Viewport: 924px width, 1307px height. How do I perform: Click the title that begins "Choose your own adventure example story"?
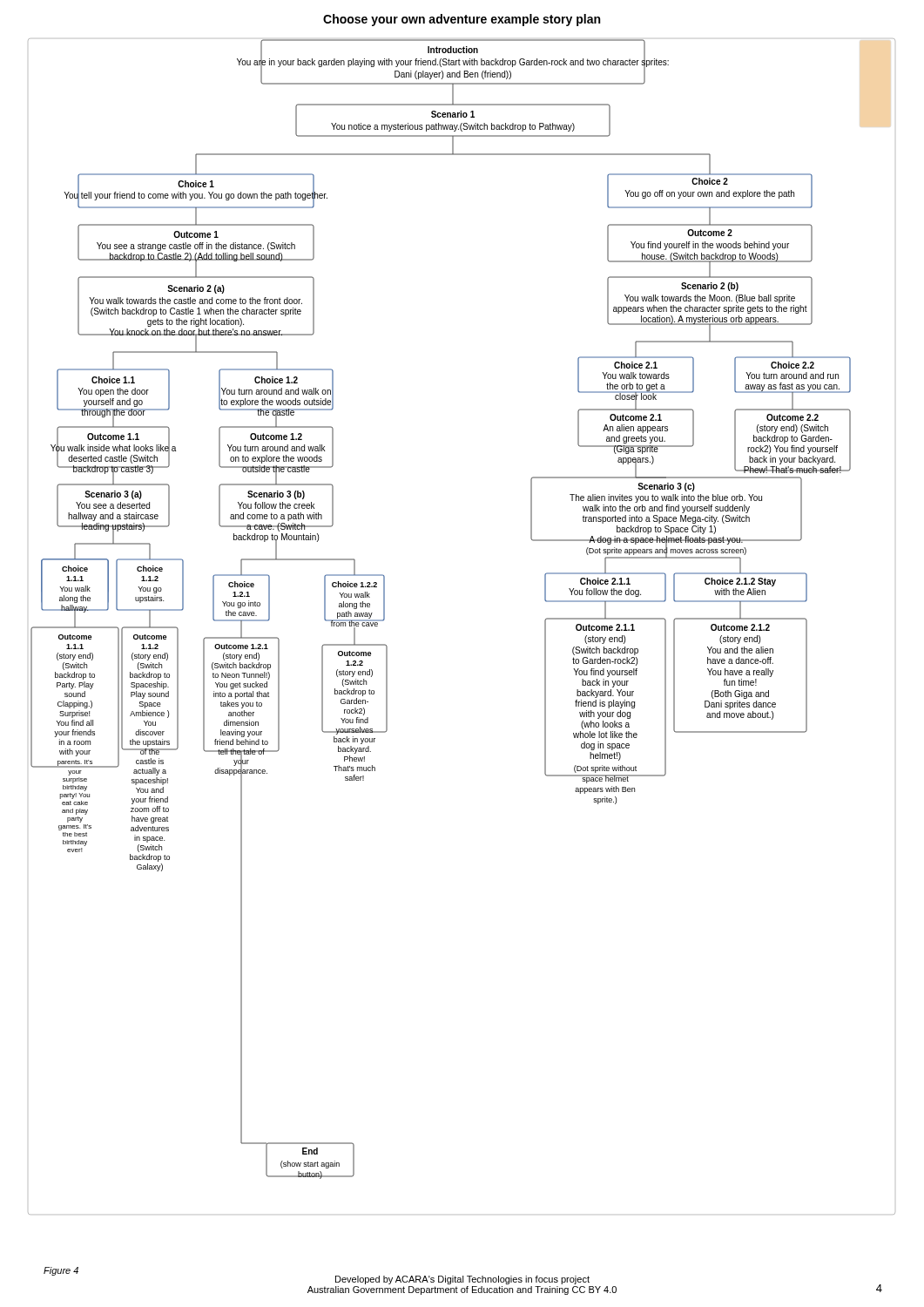coord(462,19)
